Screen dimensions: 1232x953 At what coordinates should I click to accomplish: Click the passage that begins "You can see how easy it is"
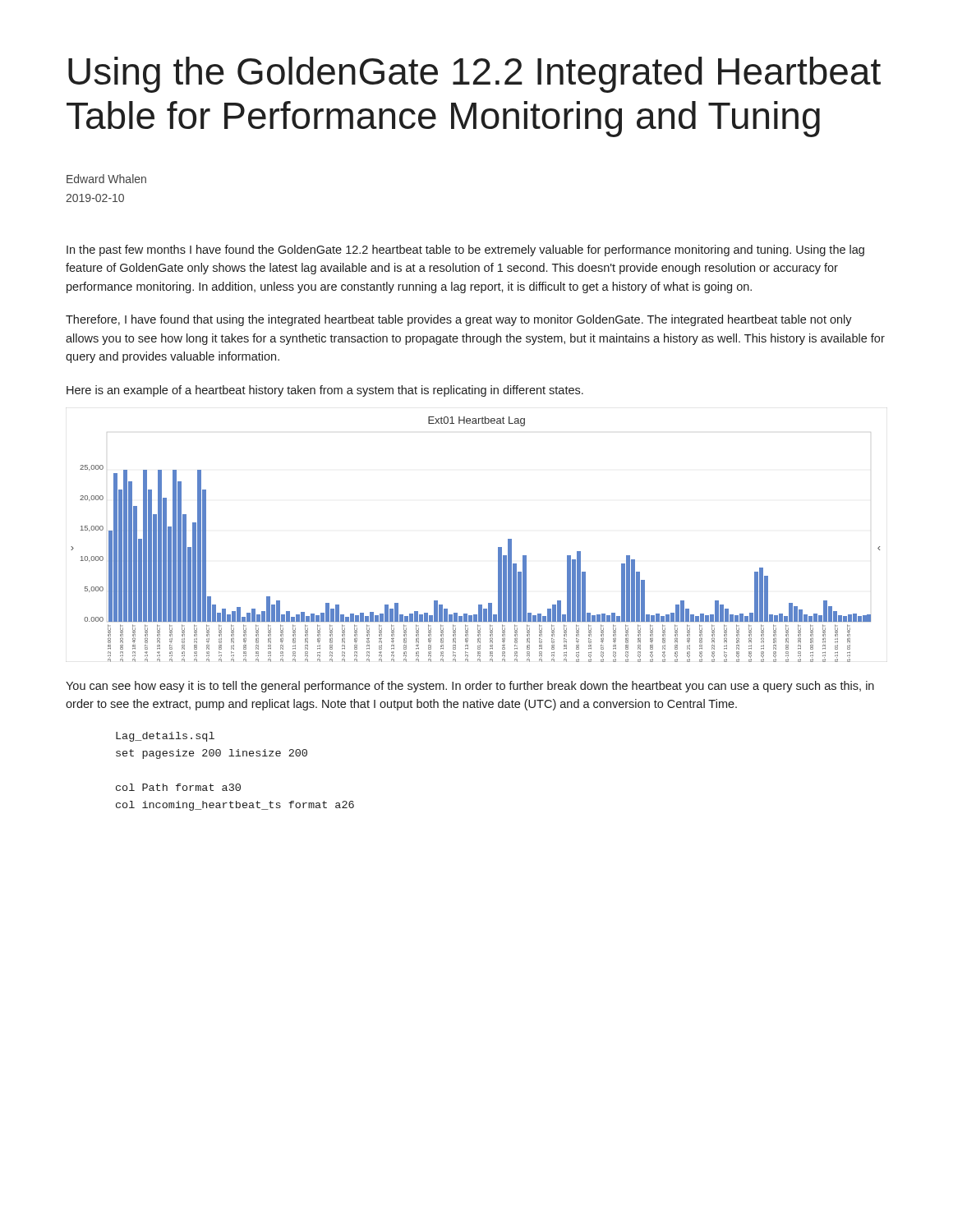tap(470, 695)
